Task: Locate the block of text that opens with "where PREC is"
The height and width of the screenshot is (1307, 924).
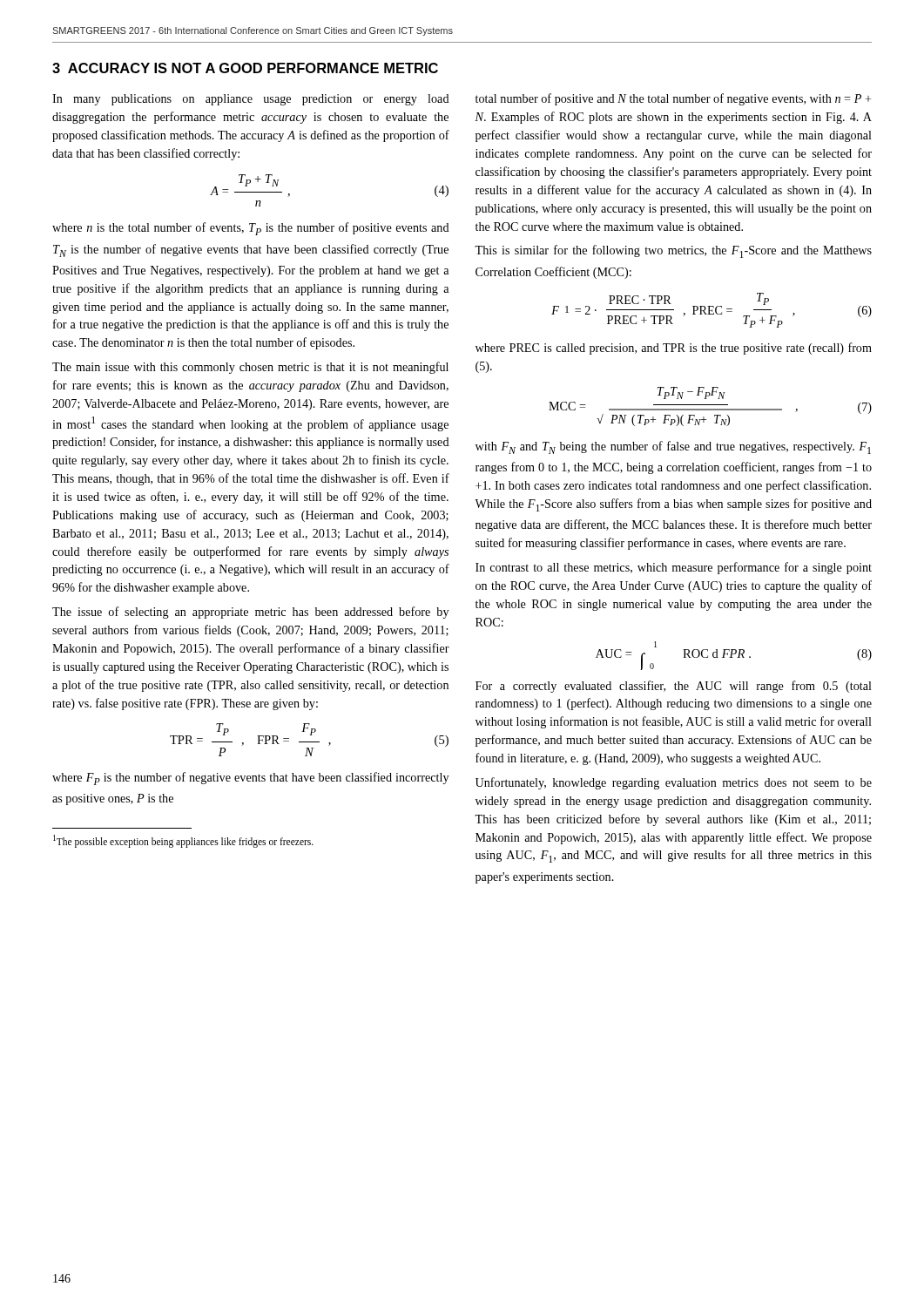Action: 673,357
